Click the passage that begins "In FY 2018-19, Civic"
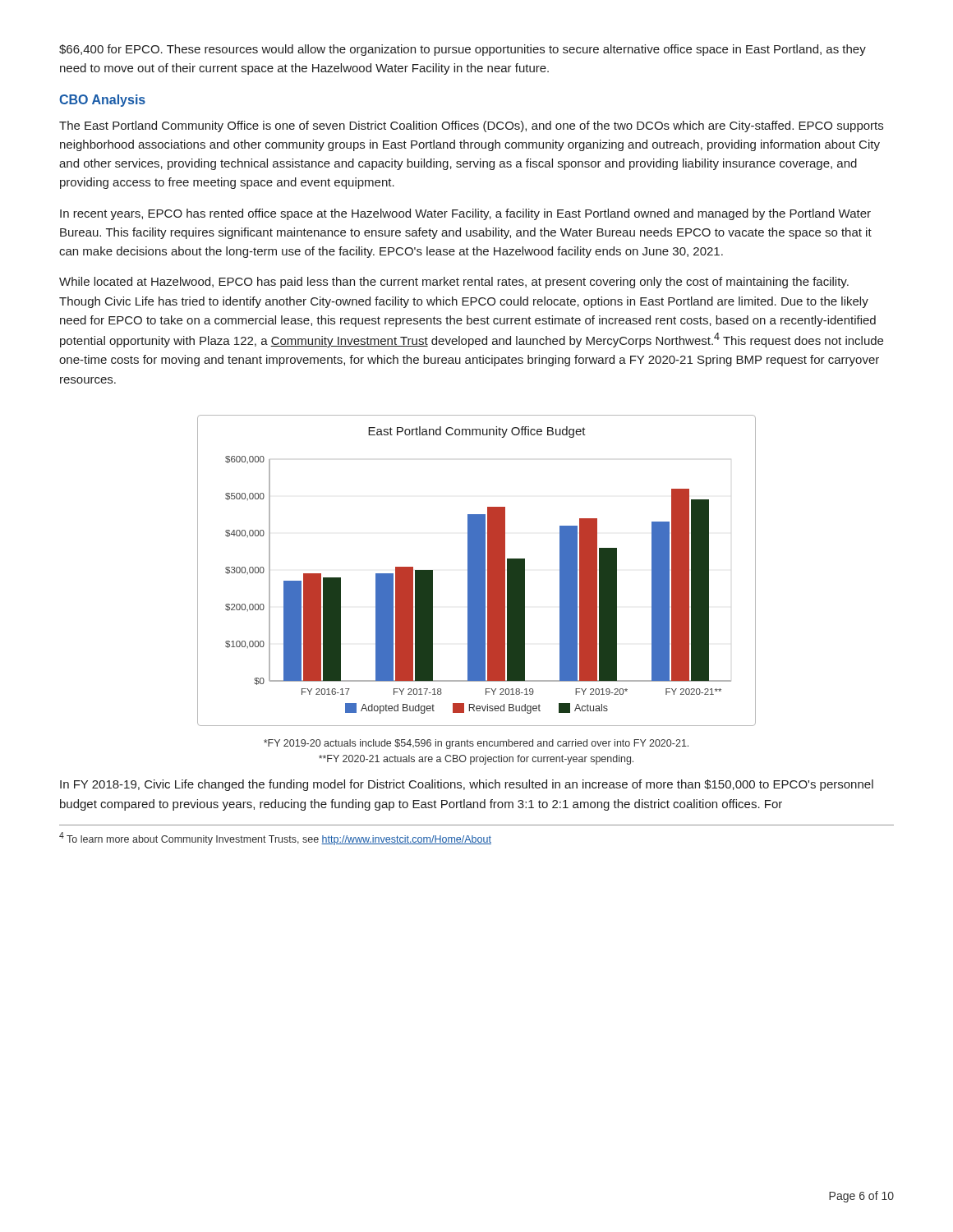The height and width of the screenshot is (1232, 953). pyautogui.click(x=466, y=794)
